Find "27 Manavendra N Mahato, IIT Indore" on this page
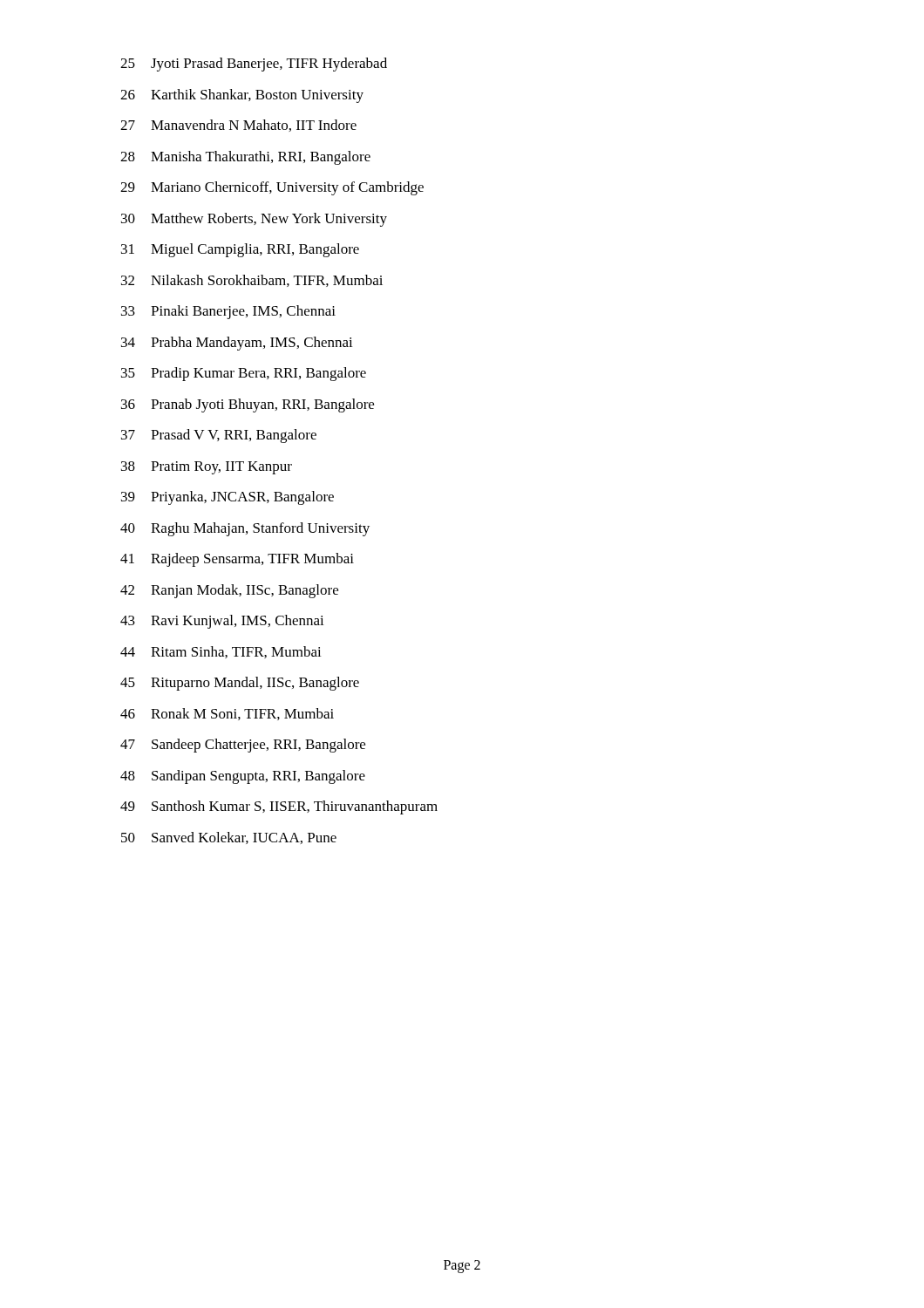Screen dimensions: 1308x924 (222, 125)
